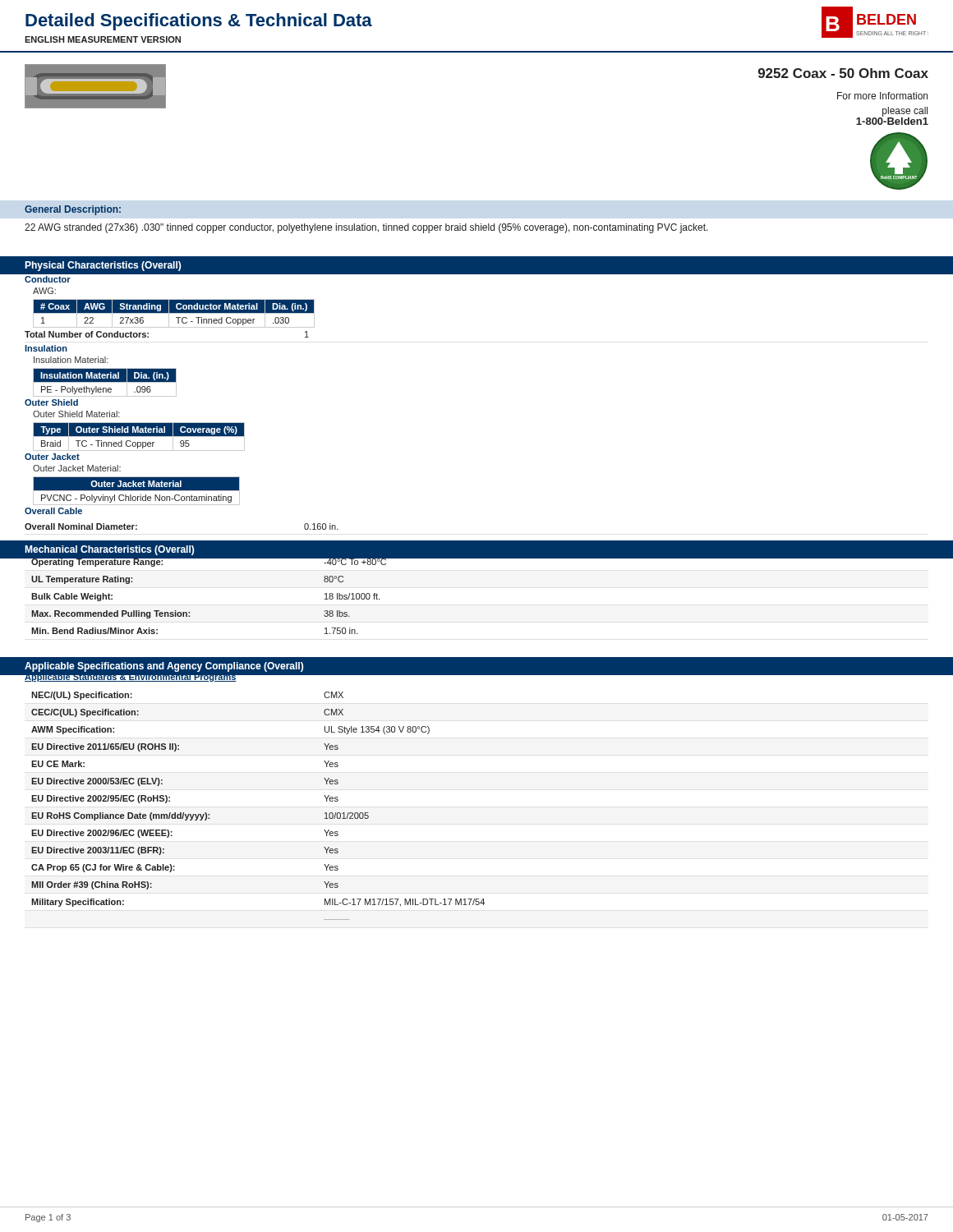Select the text starting "Overall Cable"
Image resolution: width=953 pixels, height=1232 pixels.
coord(54,511)
